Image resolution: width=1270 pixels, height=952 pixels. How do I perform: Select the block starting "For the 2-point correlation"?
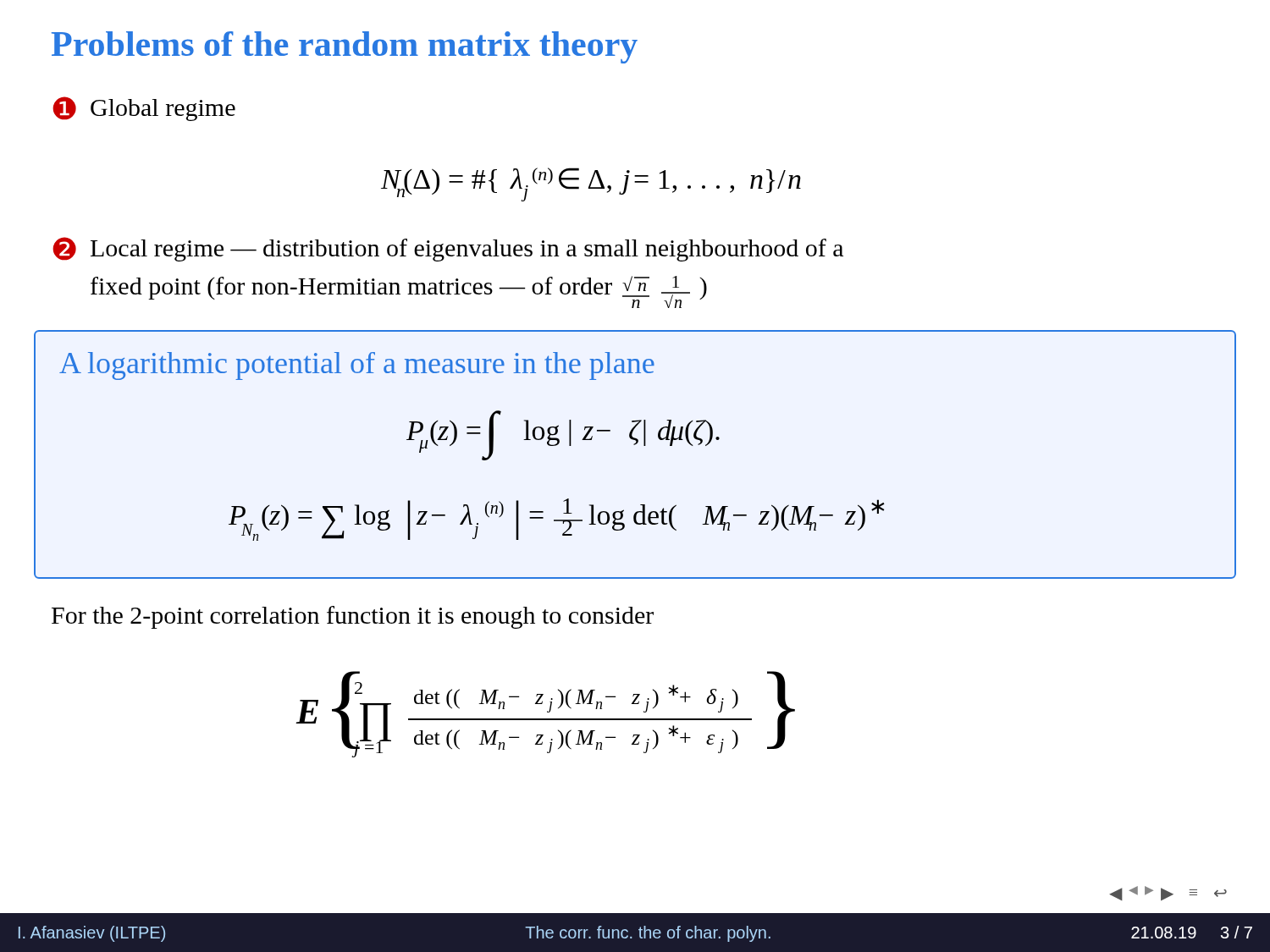(352, 615)
